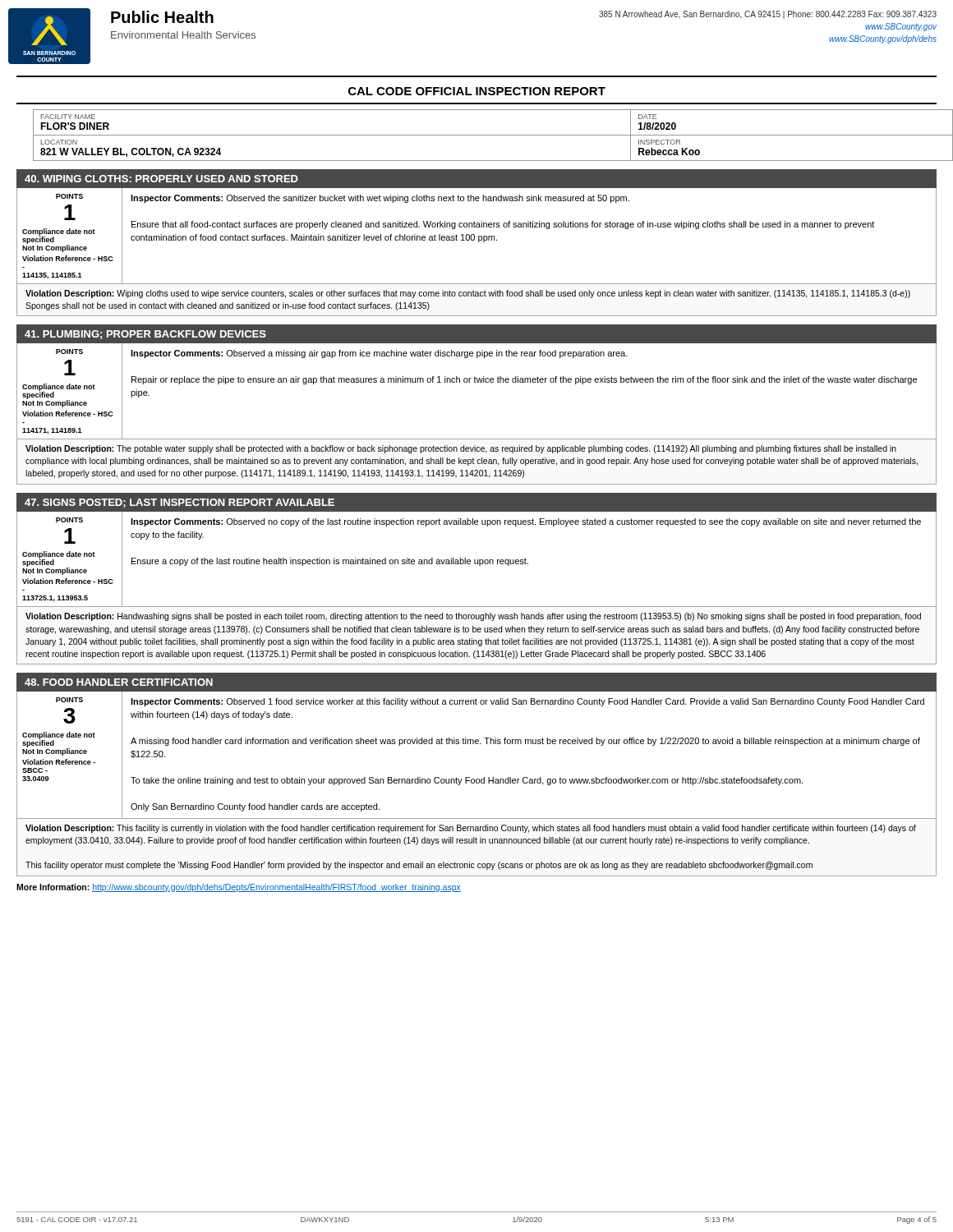Find the text block that reads "Inspector Comments: Observed no"
Screen dimensions: 1232x953
point(526,522)
